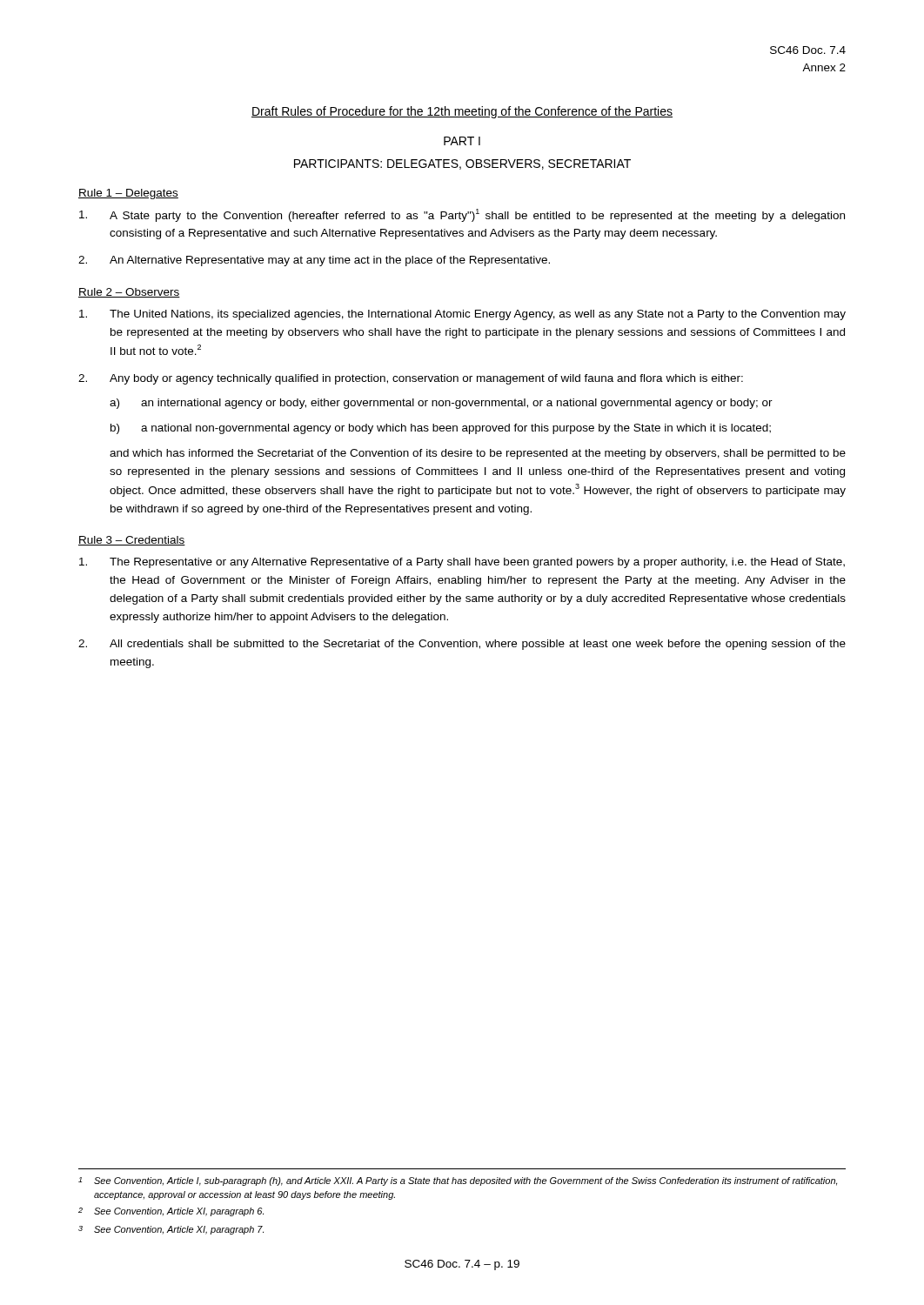Navigate to the region starting "2. All credentials"
The image size is (924, 1305).
click(462, 653)
